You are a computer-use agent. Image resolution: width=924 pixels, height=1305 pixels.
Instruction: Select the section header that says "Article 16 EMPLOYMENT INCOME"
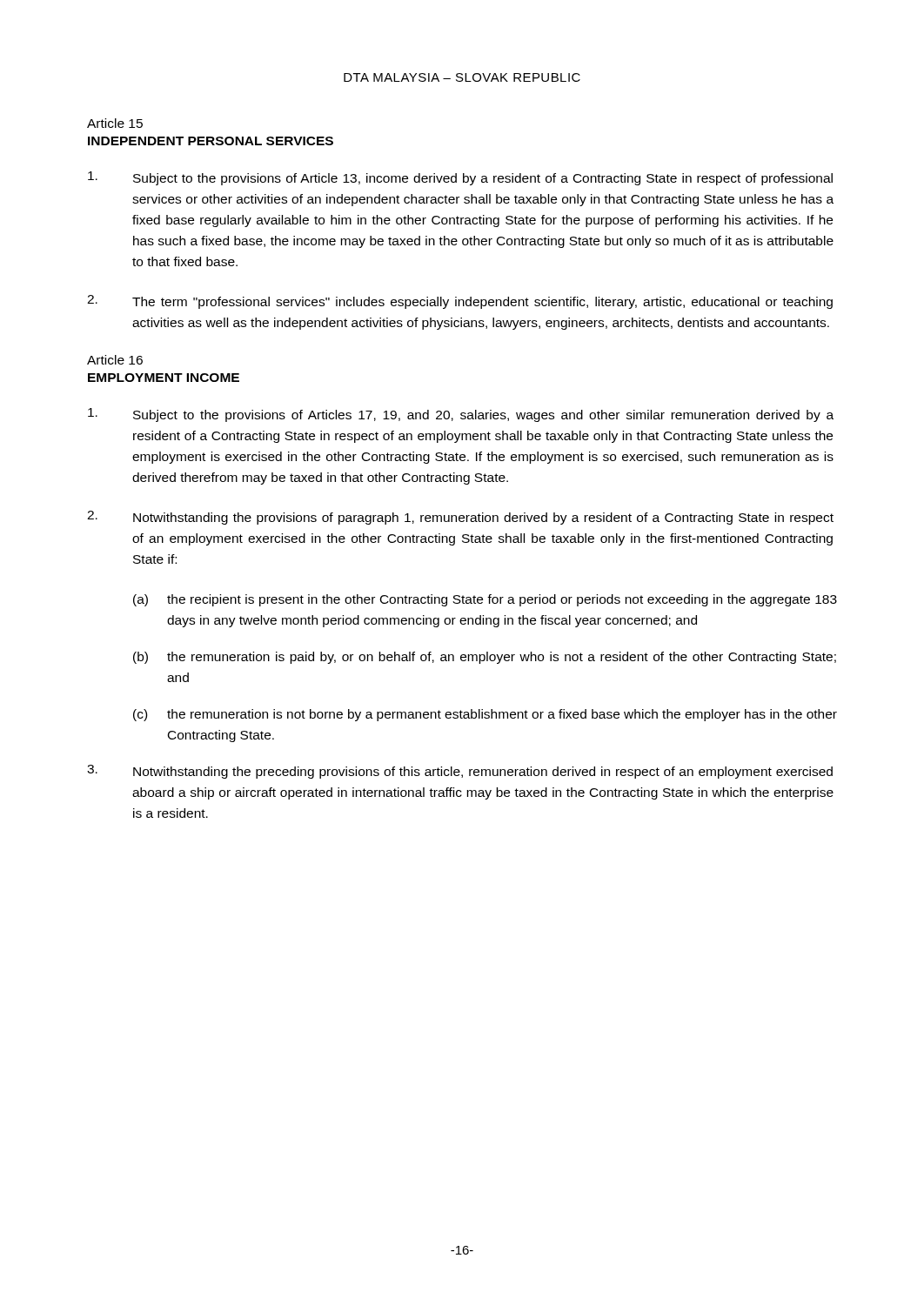pyautogui.click(x=115, y=360)
